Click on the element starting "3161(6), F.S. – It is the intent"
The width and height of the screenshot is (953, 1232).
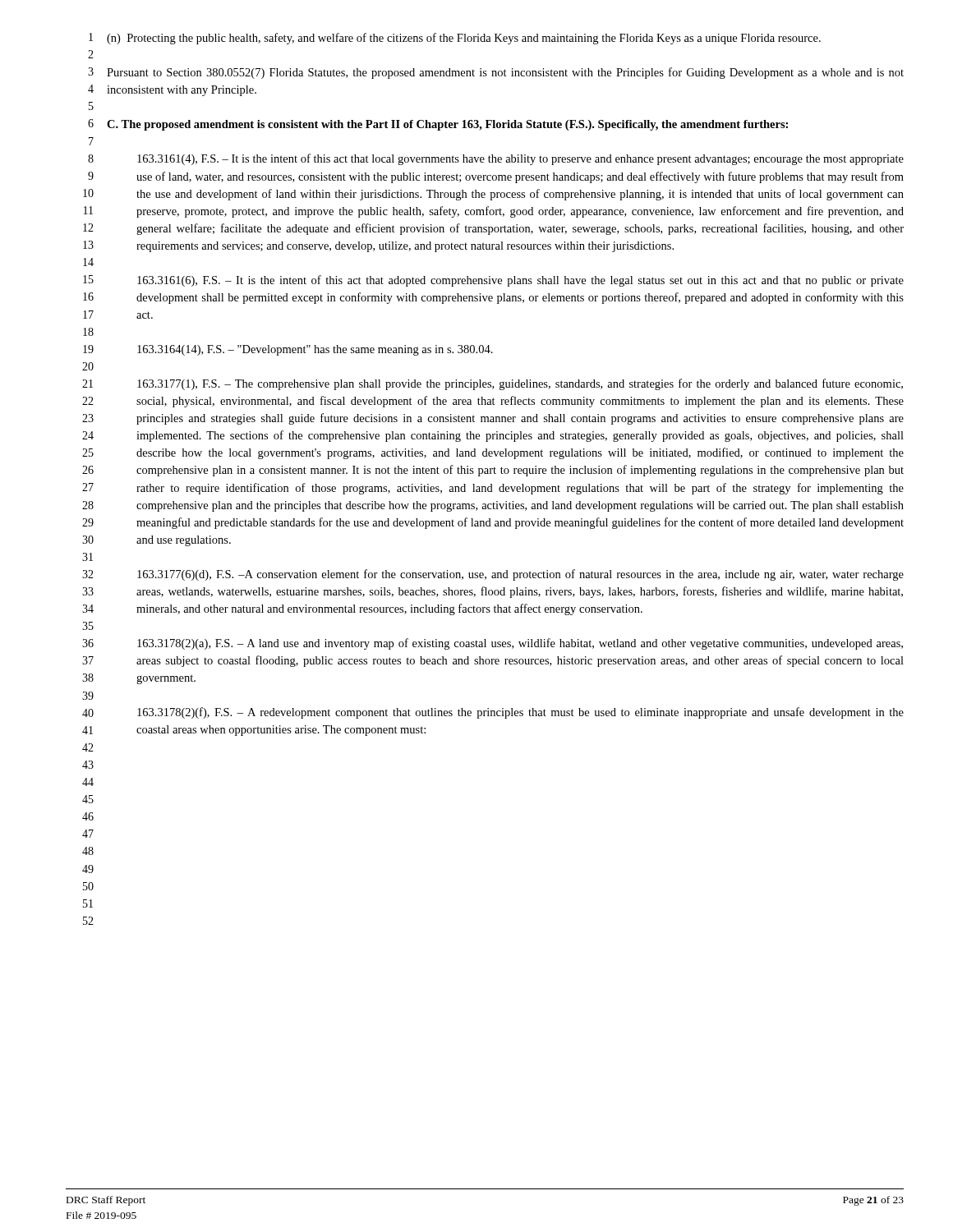[x=520, y=297]
